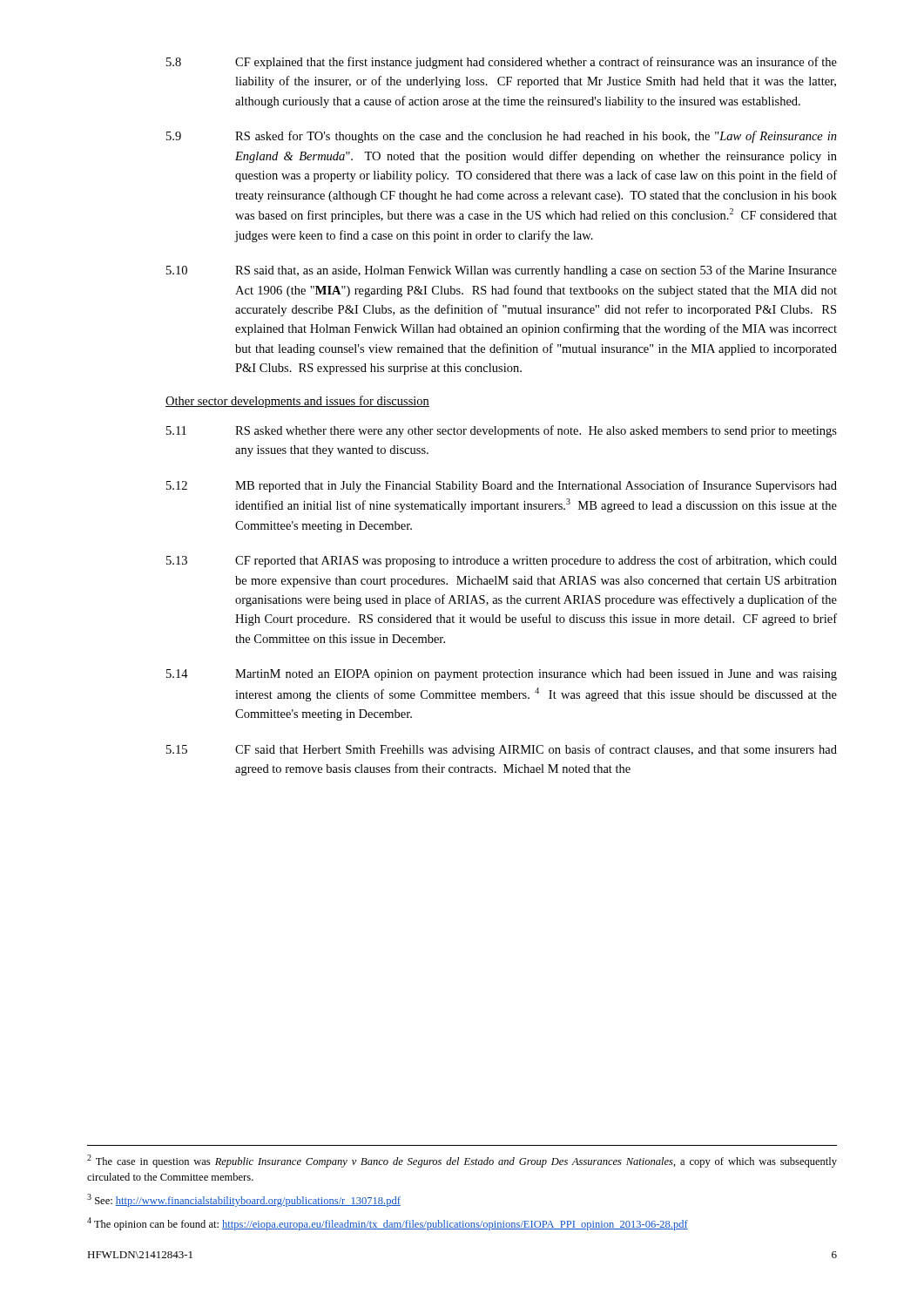924x1307 pixels.
Task: Select the region starting "5.12 MB reported that in"
Action: pyautogui.click(x=501, y=505)
